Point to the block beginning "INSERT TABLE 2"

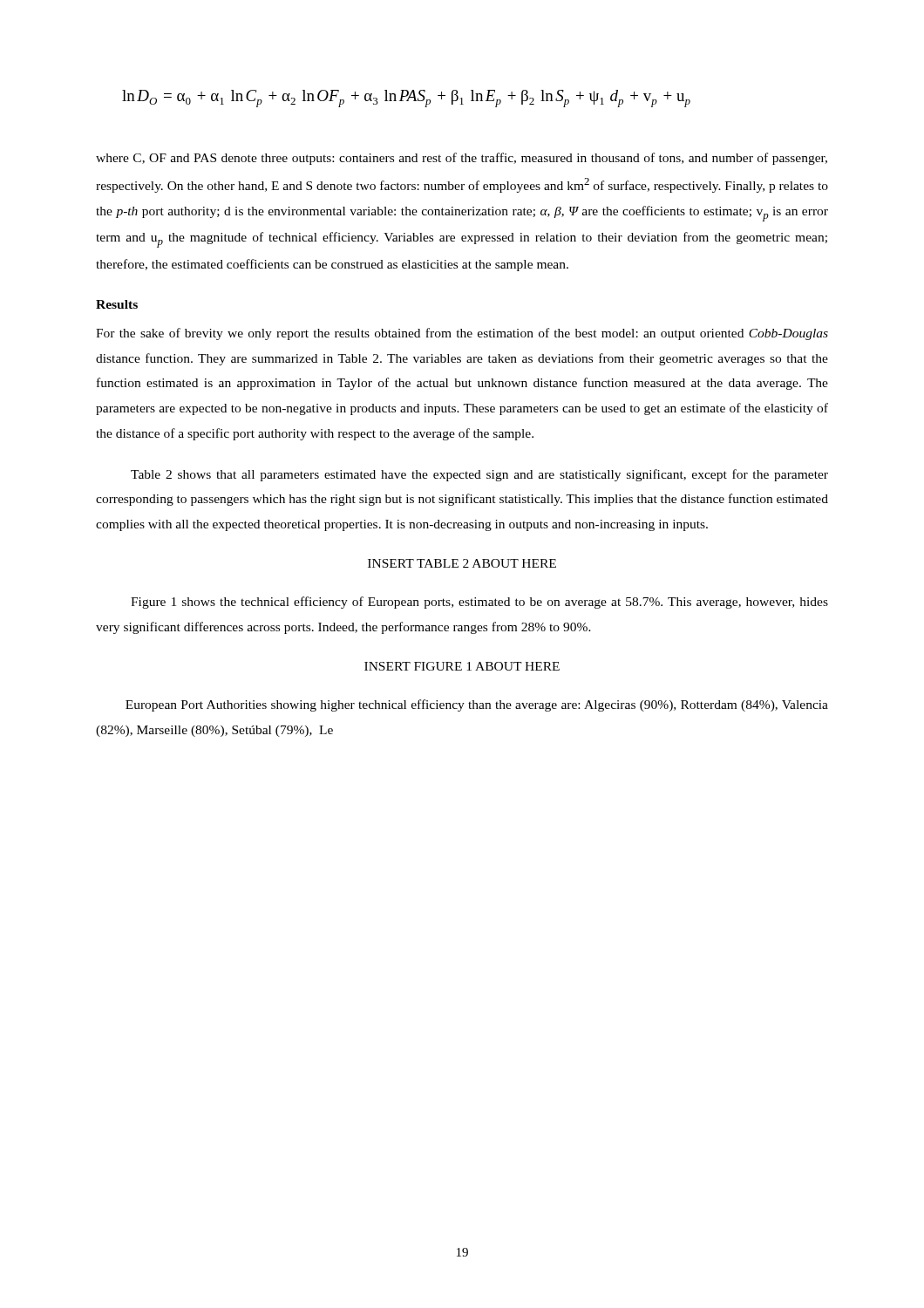(462, 562)
